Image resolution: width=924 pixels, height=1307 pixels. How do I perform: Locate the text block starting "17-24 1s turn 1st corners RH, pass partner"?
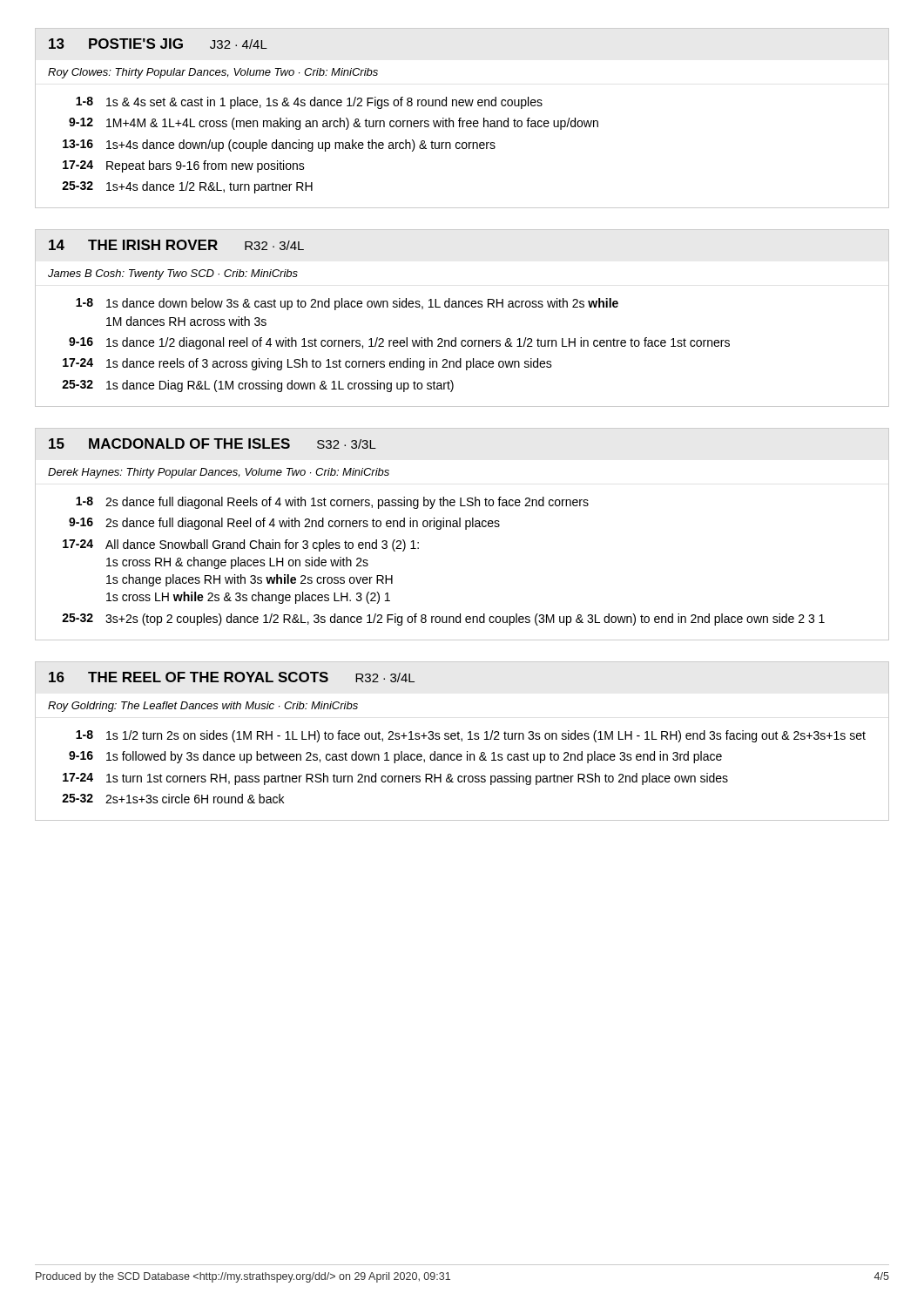click(462, 778)
